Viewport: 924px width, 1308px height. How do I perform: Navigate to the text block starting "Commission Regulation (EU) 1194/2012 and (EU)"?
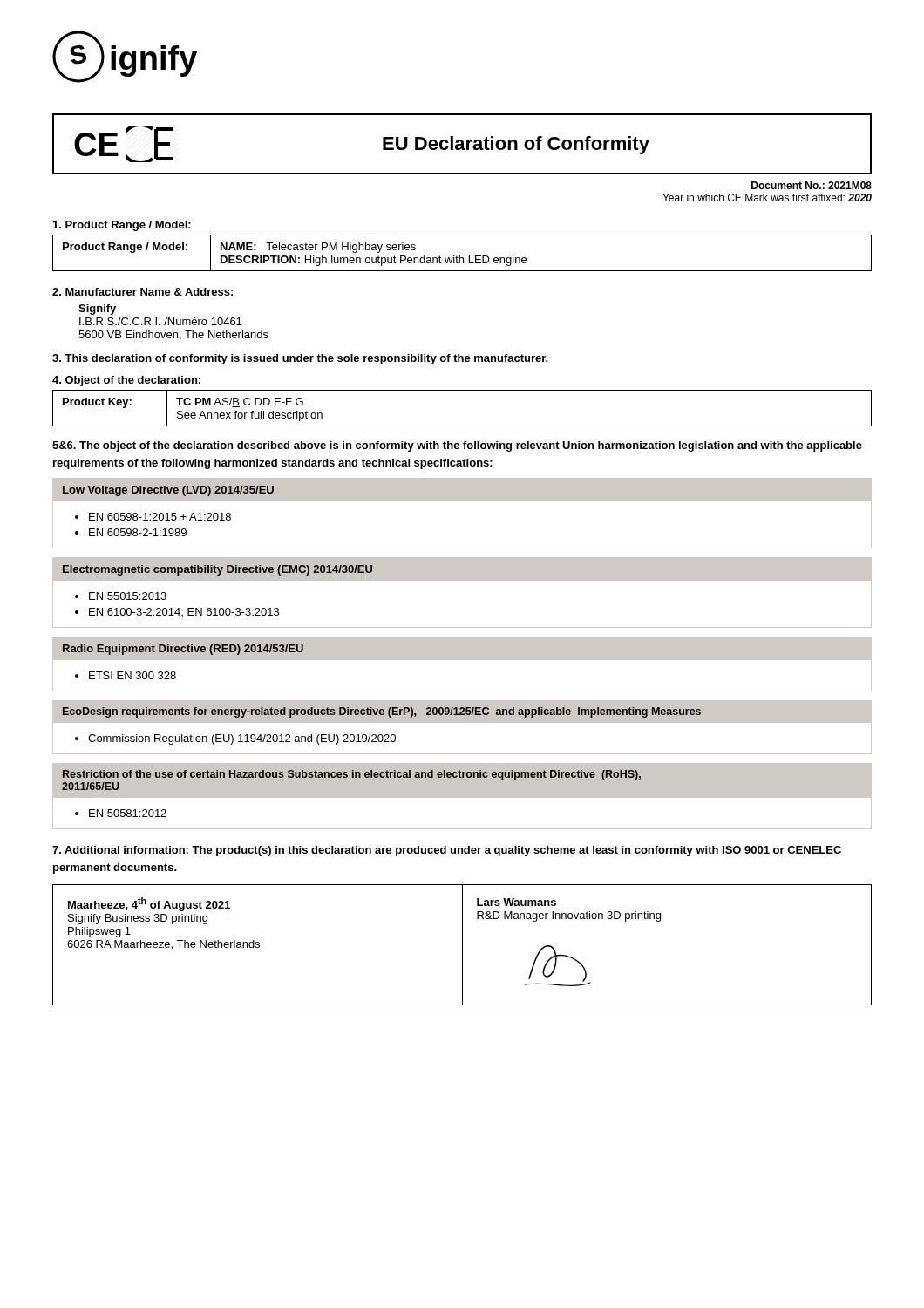point(242,738)
